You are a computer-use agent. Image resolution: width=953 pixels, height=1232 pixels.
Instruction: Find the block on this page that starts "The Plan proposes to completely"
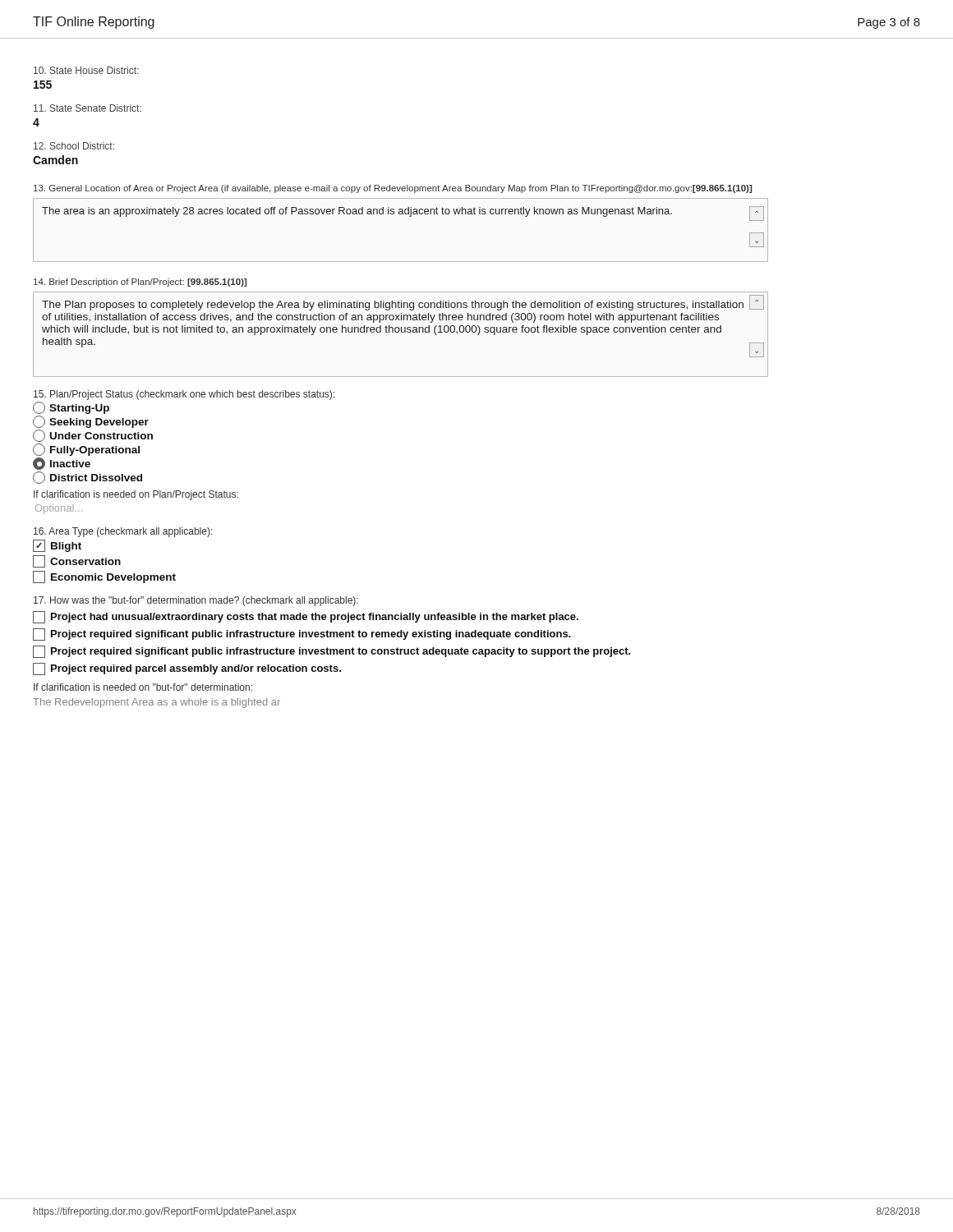(393, 323)
